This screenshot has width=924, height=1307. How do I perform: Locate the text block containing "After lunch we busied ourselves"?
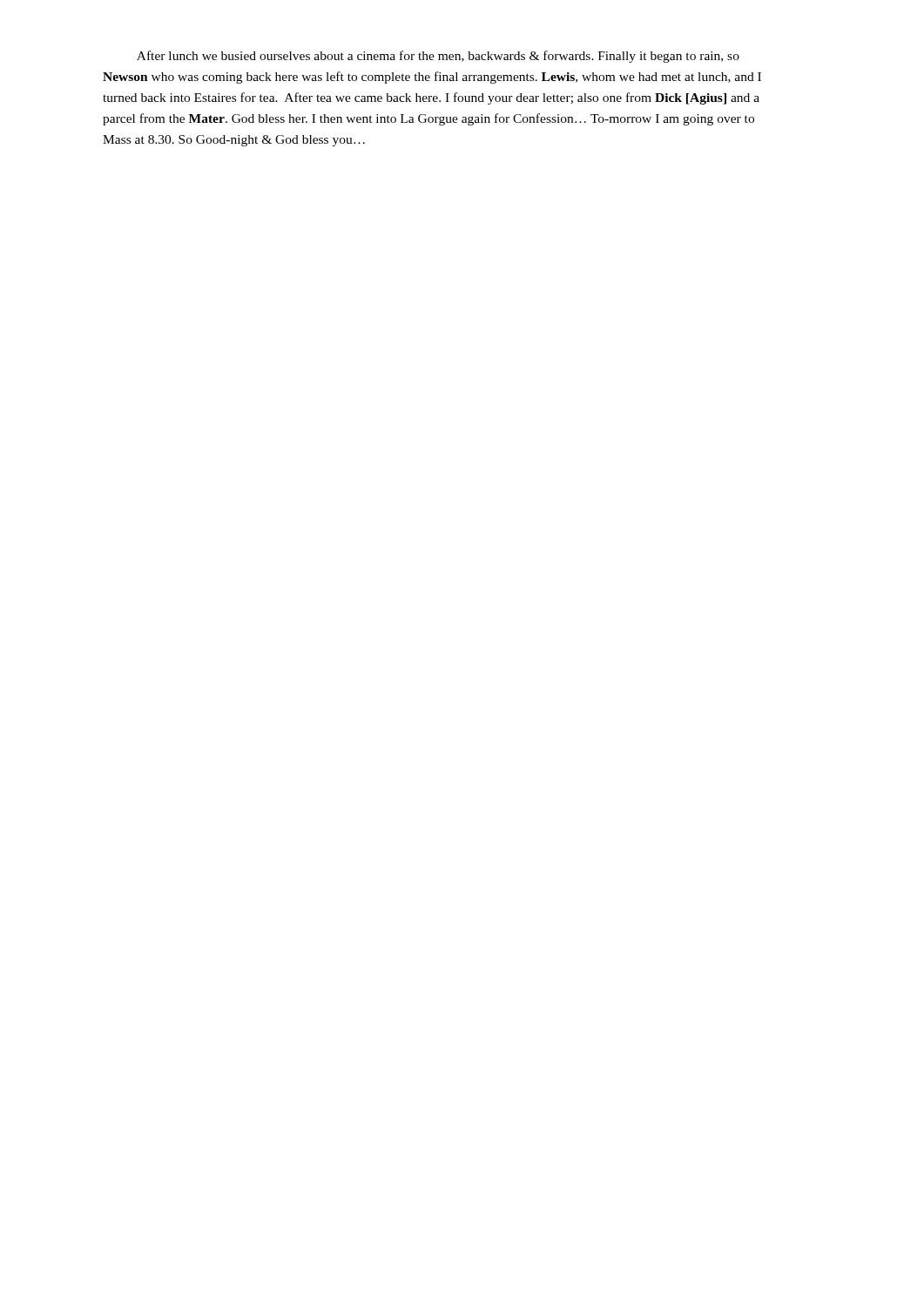click(x=434, y=98)
